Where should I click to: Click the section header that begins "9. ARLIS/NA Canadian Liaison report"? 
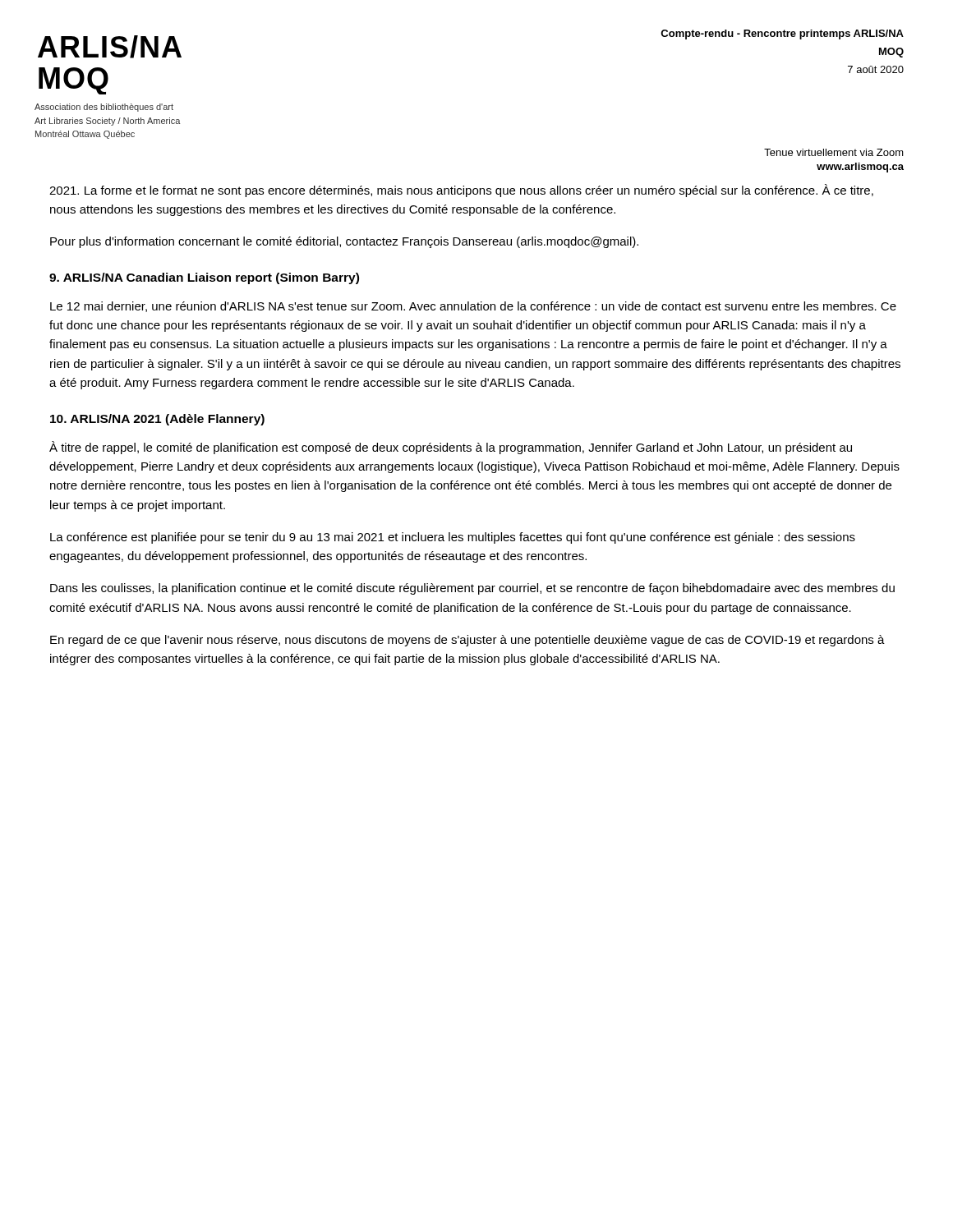click(x=204, y=277)
